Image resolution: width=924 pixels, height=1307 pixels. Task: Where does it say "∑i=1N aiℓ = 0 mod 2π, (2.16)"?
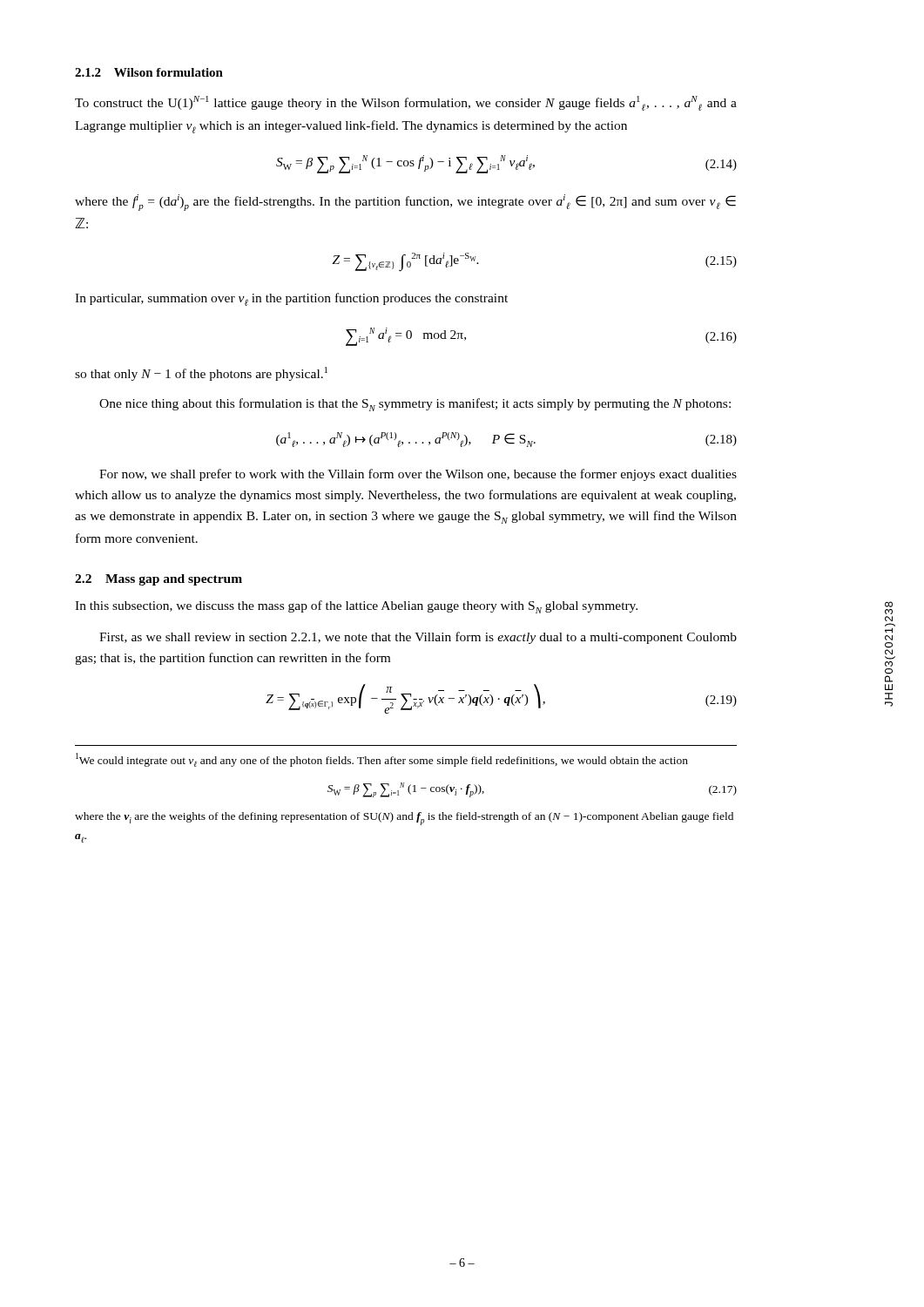[x=408, y=338]
